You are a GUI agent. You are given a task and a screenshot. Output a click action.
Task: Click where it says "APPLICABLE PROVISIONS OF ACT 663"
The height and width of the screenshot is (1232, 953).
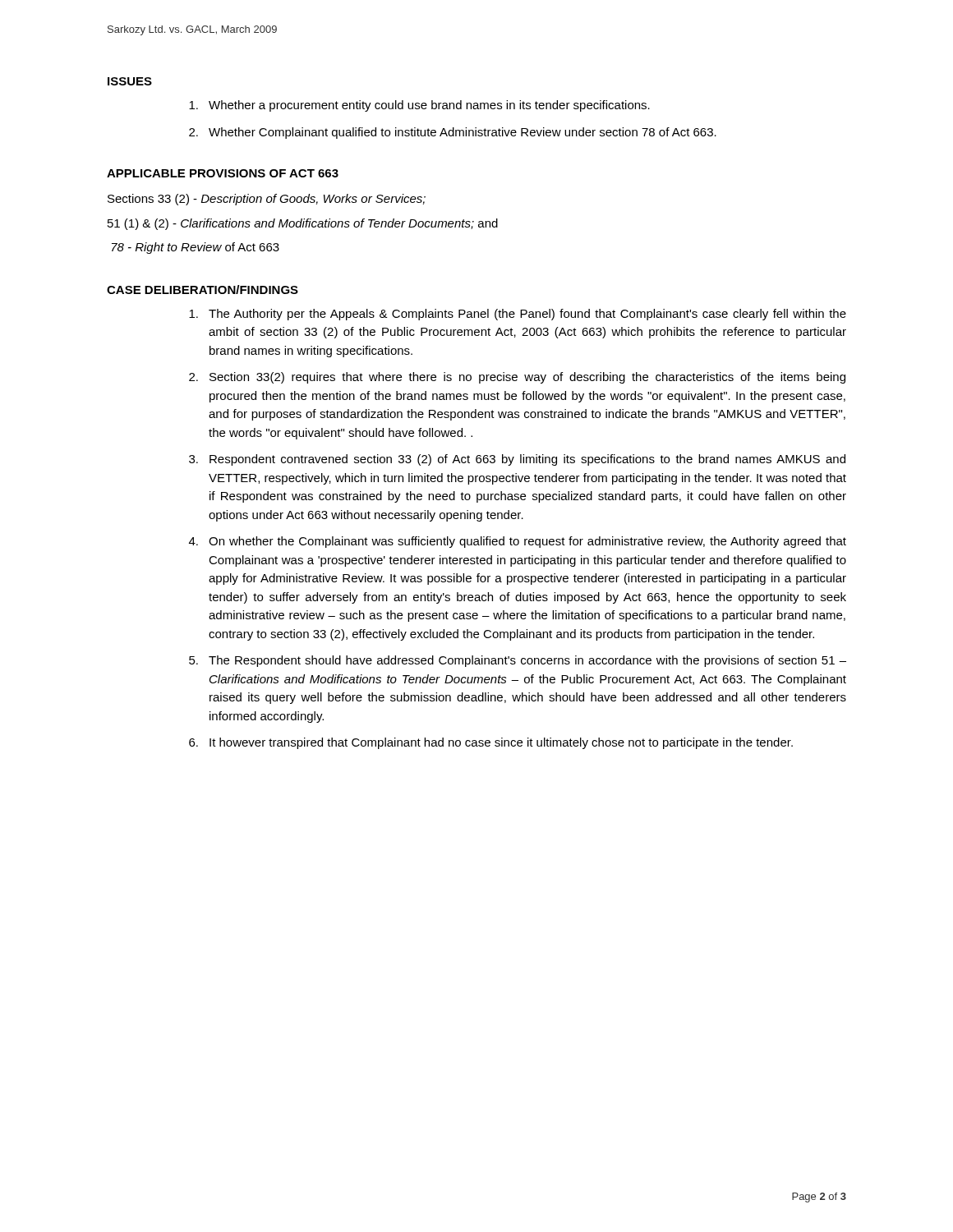[x=223, y=173]
